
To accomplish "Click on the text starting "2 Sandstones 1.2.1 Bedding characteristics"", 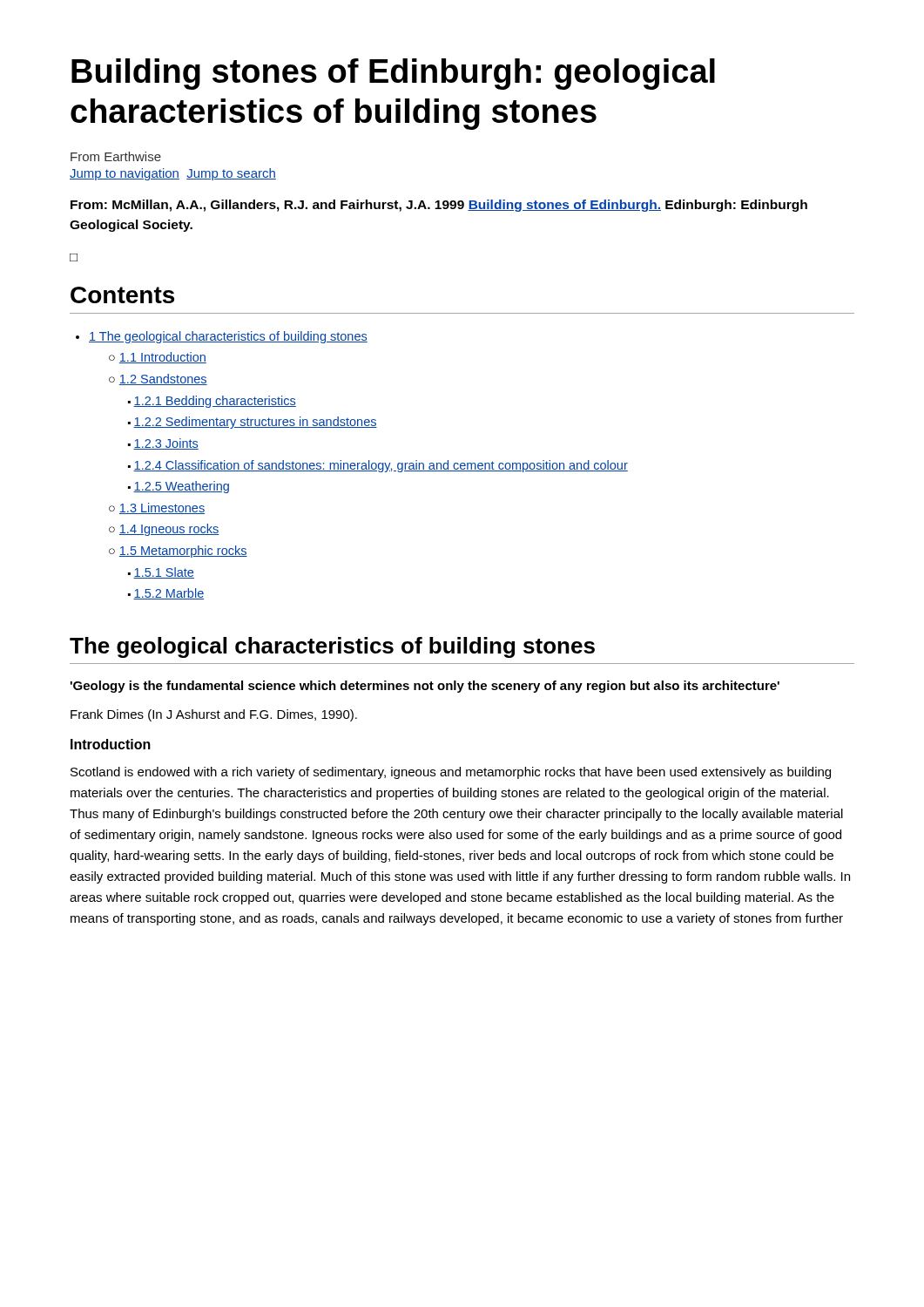I will [158, 379].
